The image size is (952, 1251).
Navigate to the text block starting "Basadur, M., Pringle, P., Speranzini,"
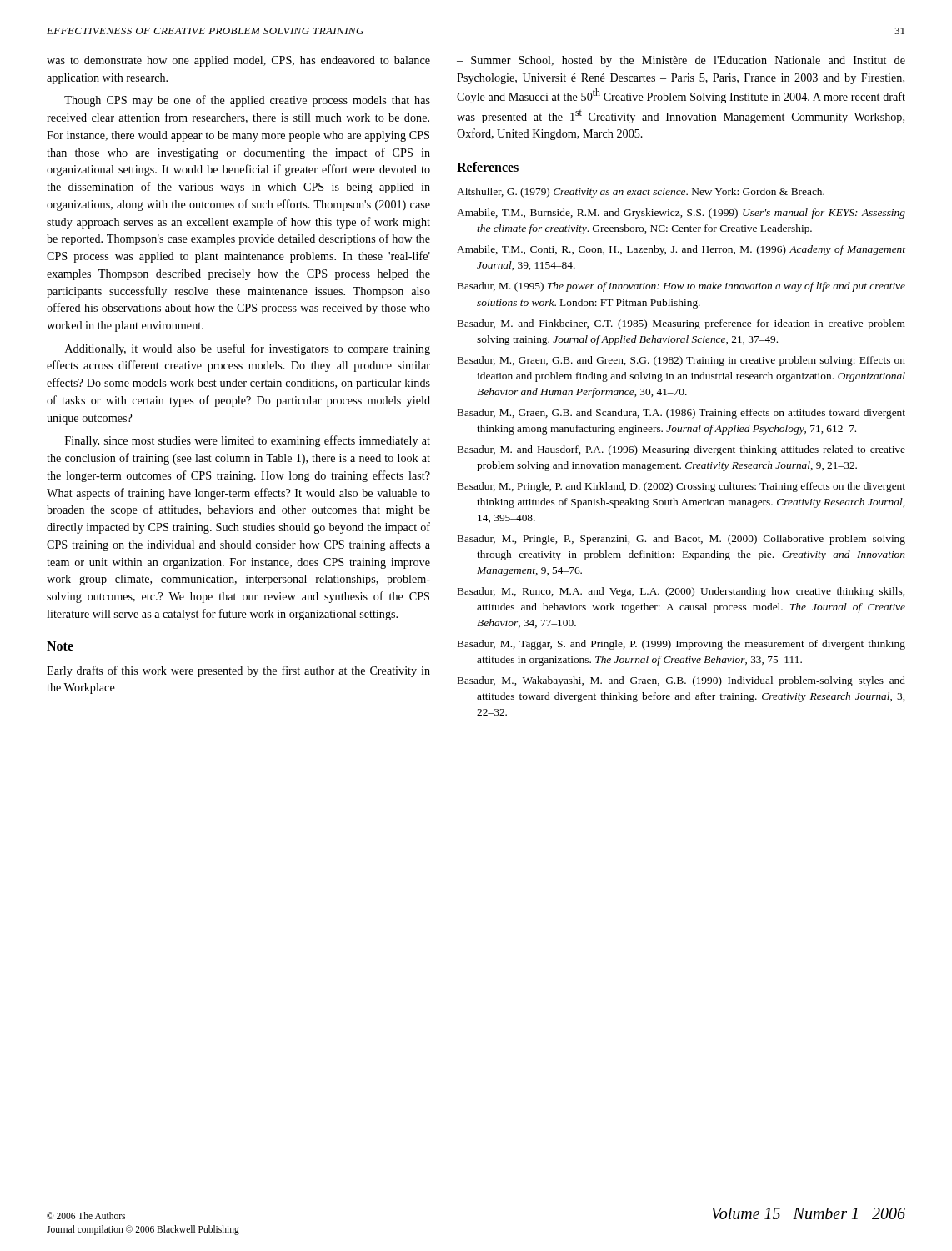681,554
